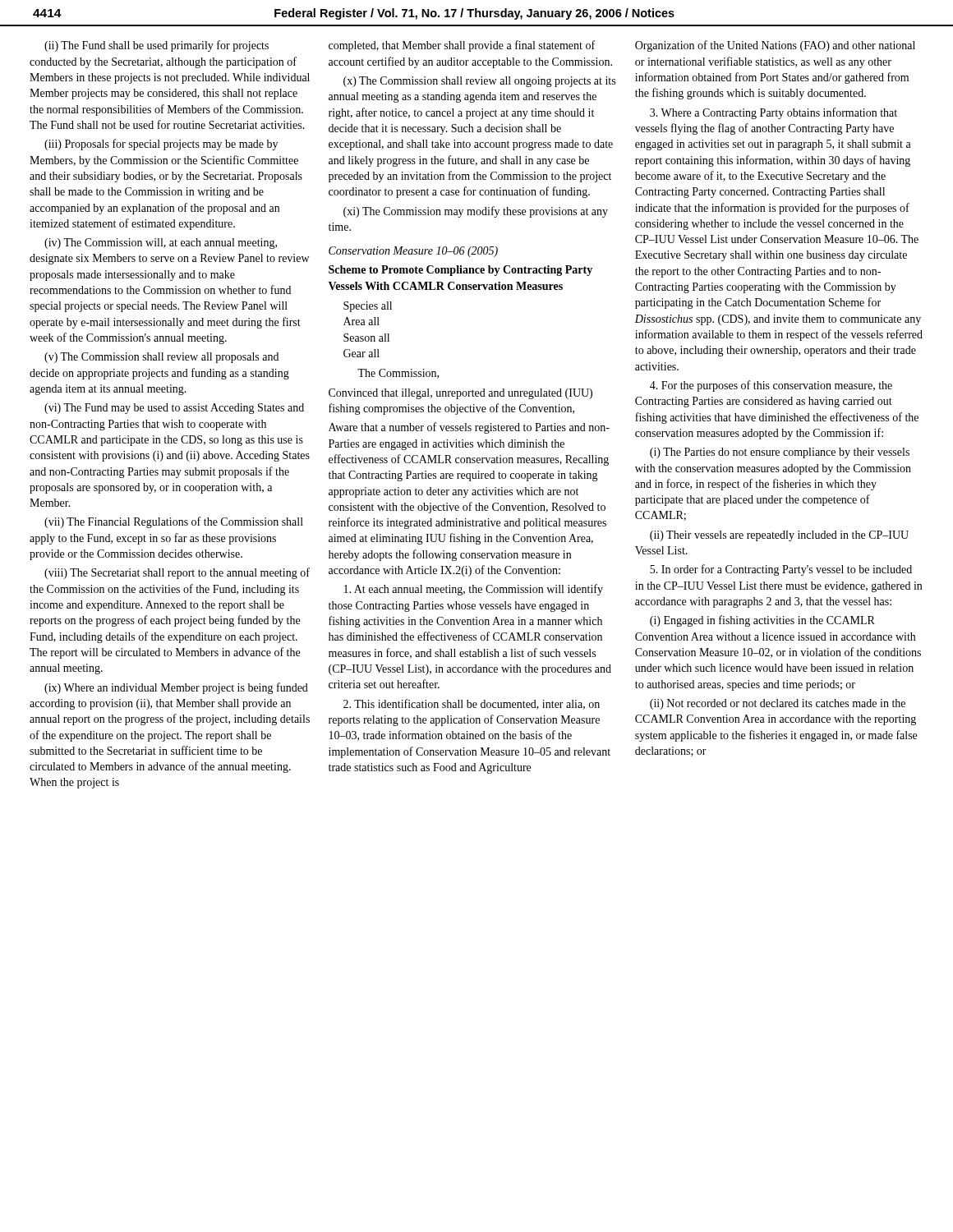Select the block starting "This identification shall be documented,"
This screenshot has width=953, height=1232.
tap(472, 736)
